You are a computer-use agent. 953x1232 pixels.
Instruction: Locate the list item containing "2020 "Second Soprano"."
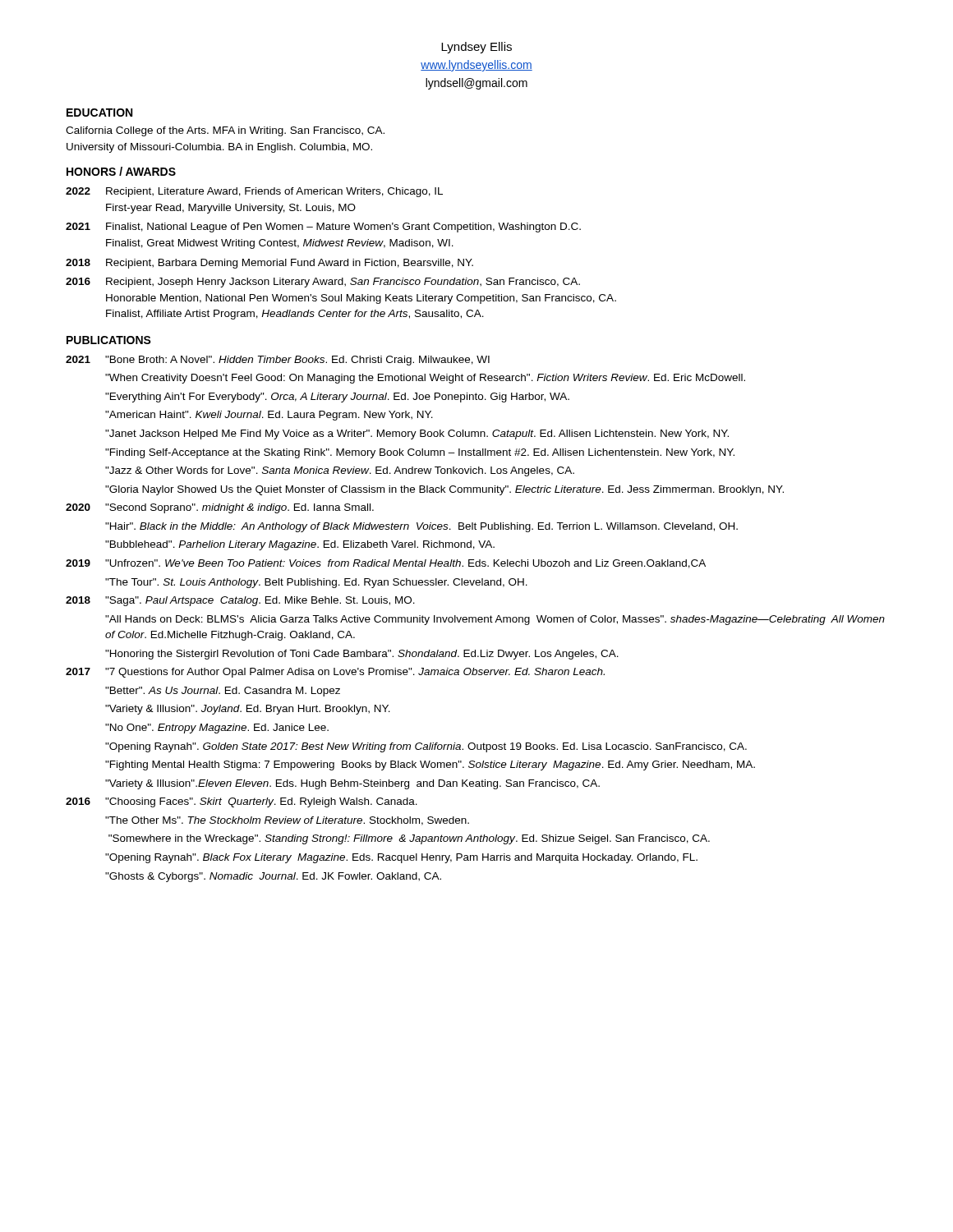coord(220,508)
